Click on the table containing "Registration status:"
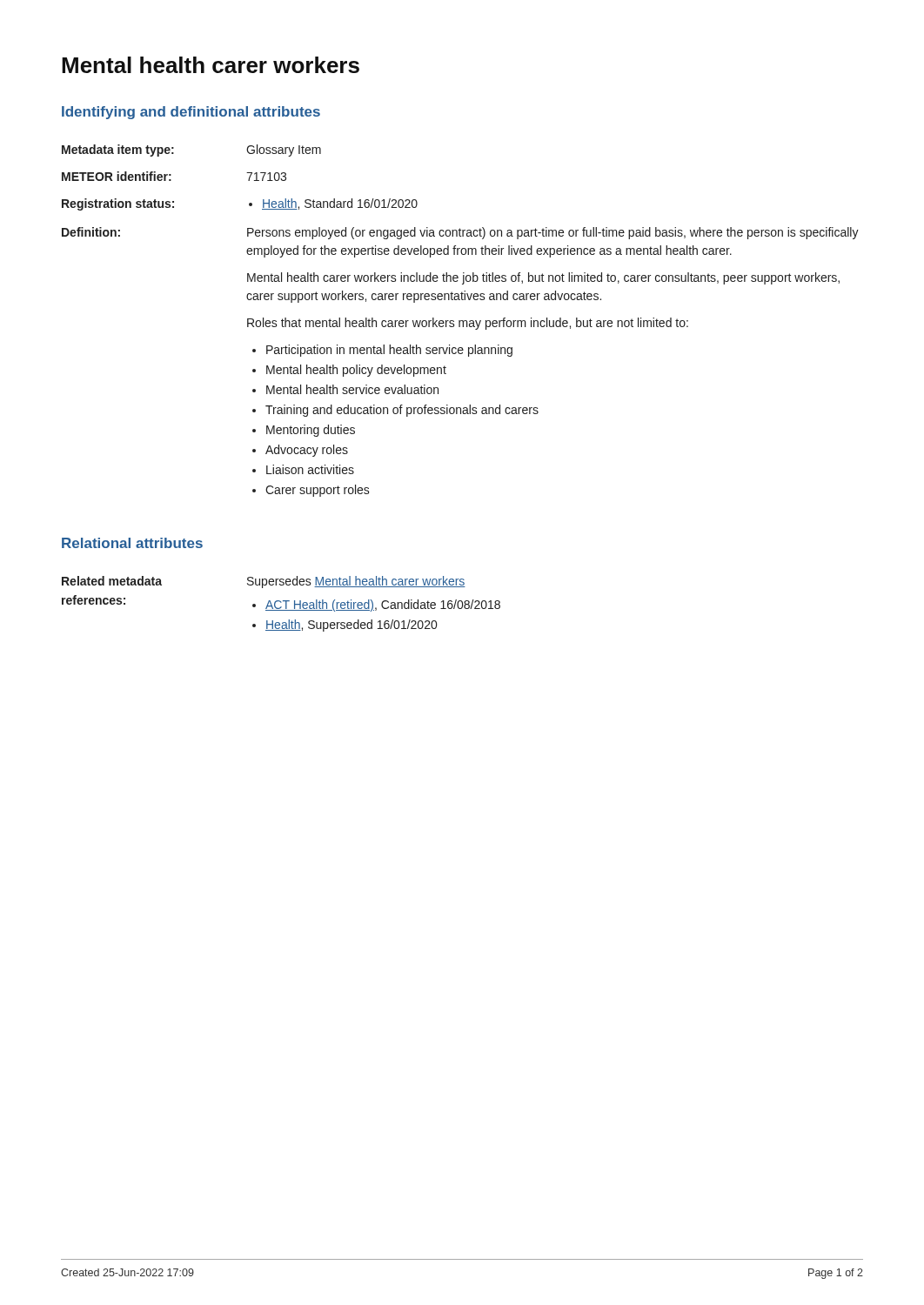Viewport: 924px width, 1305px height. [462, 323]
